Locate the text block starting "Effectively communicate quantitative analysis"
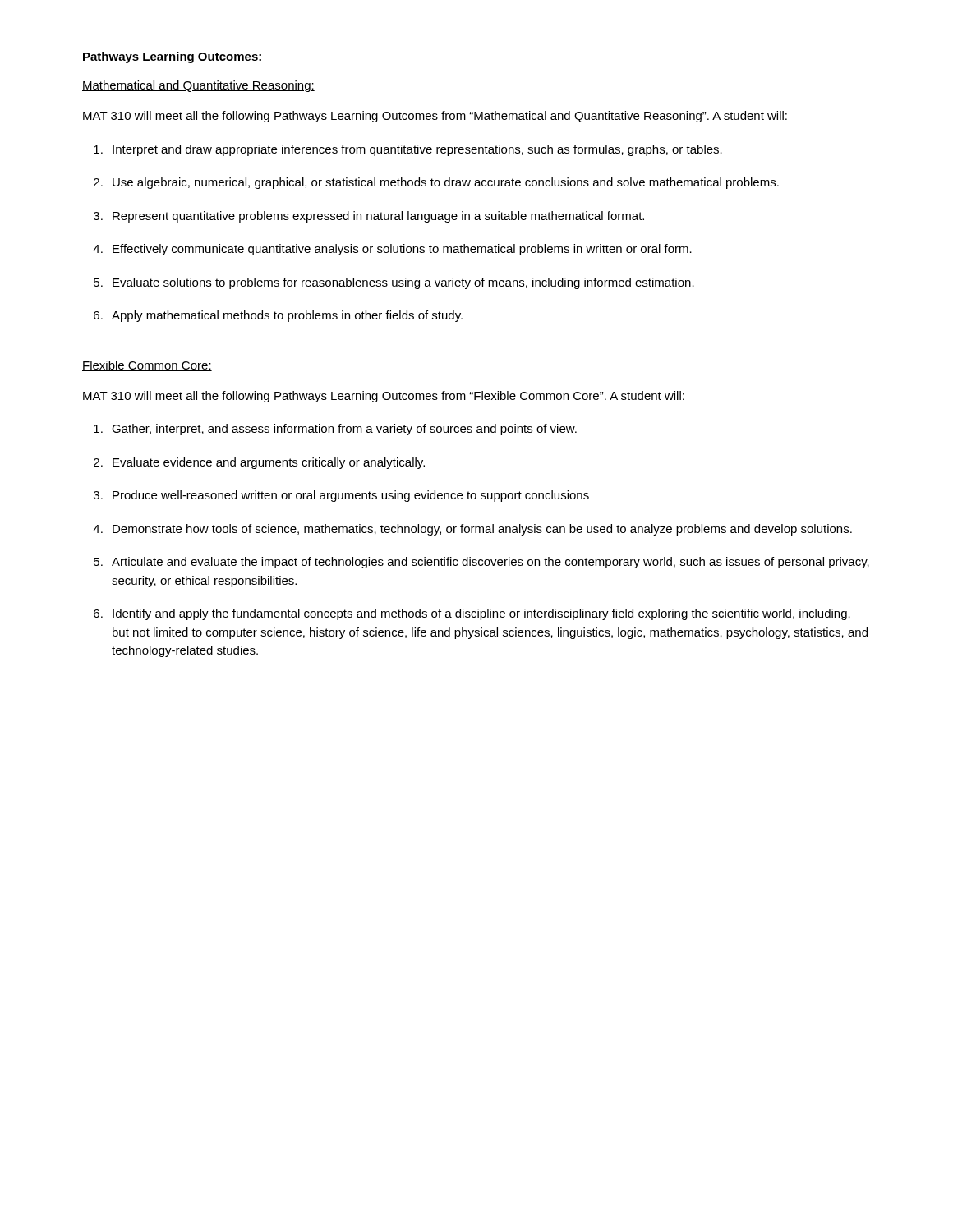Image resolution: width=953 pixels, height=1232 pixels. (x=489, y=249)
